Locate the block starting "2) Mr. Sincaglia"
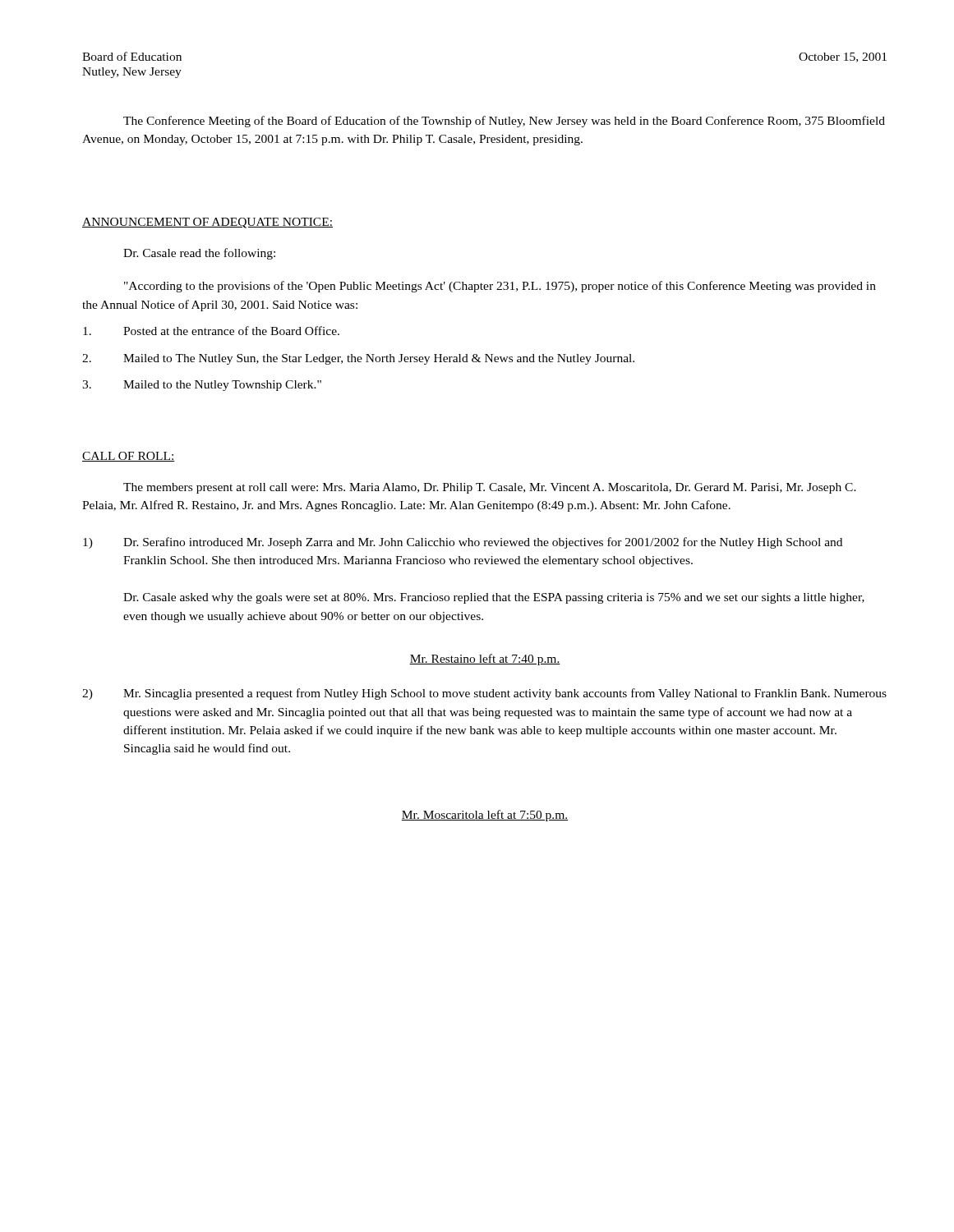The width and height of the screenshot is (954, 1232). (x=485, y=721)
